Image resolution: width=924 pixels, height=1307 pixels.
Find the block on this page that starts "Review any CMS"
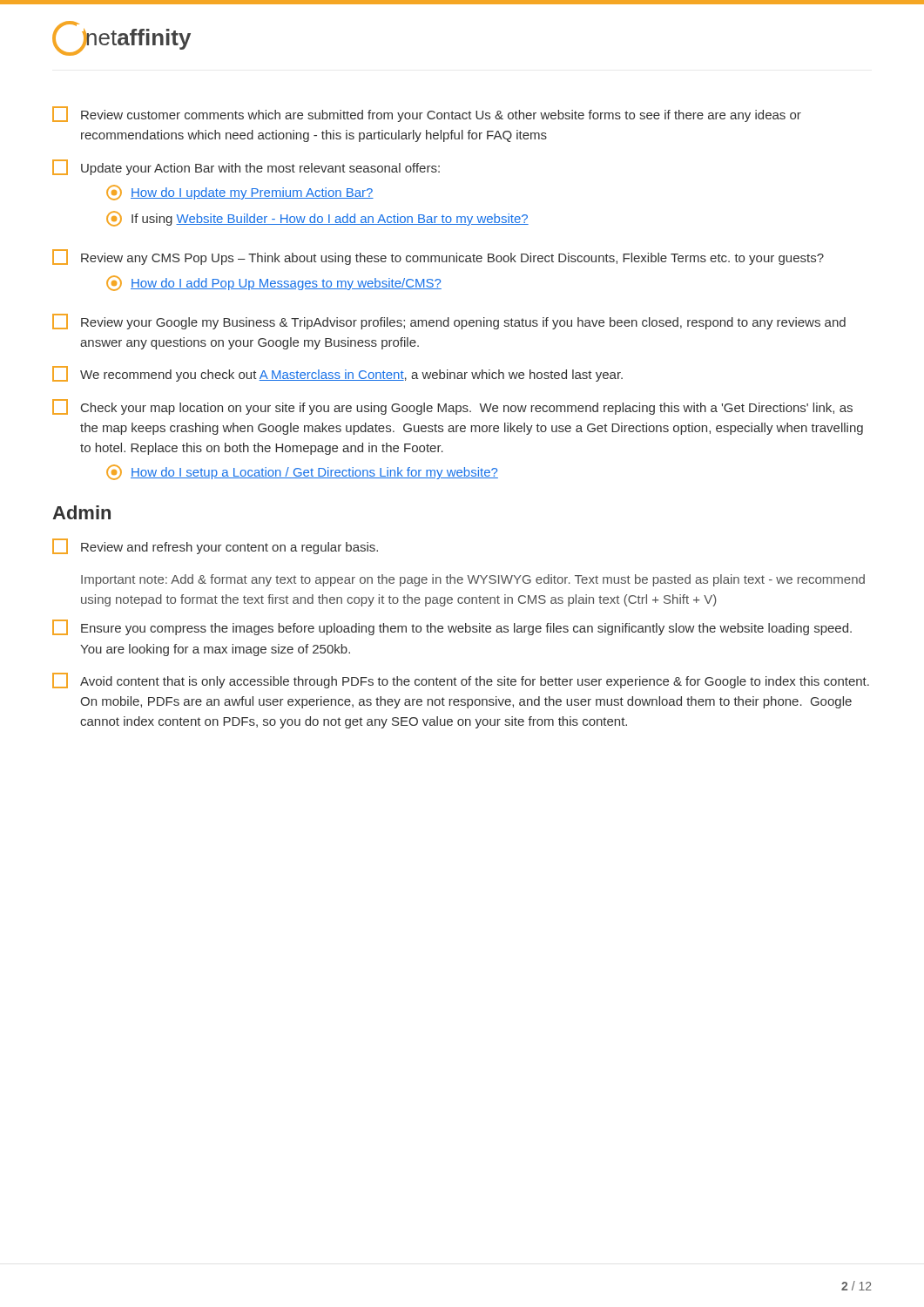pyautogui.click(x=438, y=257)
